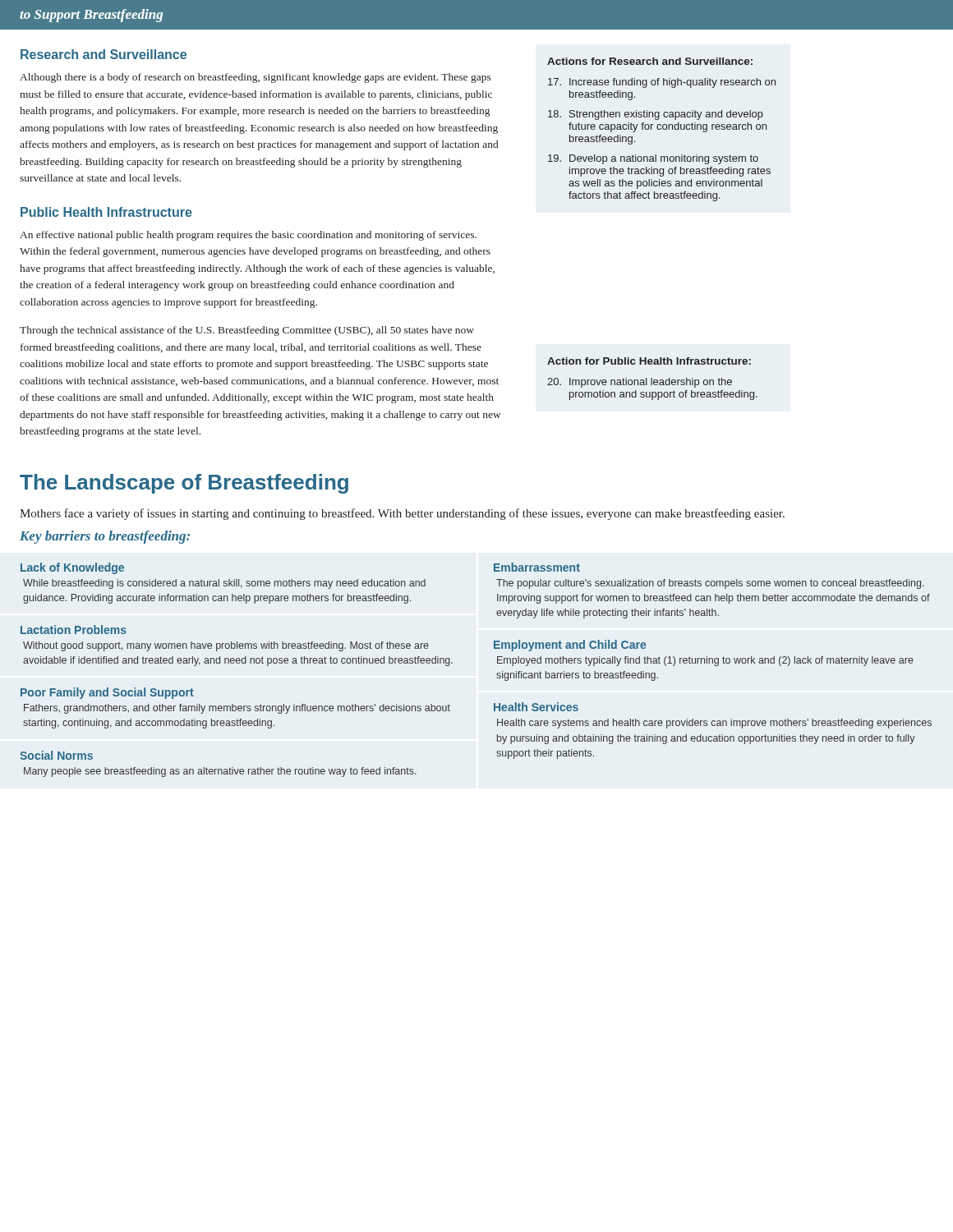Point to the block beginning "Although there is a"
The height and width of the screenshot is (1232, 953).
click(x=259, y=127)
